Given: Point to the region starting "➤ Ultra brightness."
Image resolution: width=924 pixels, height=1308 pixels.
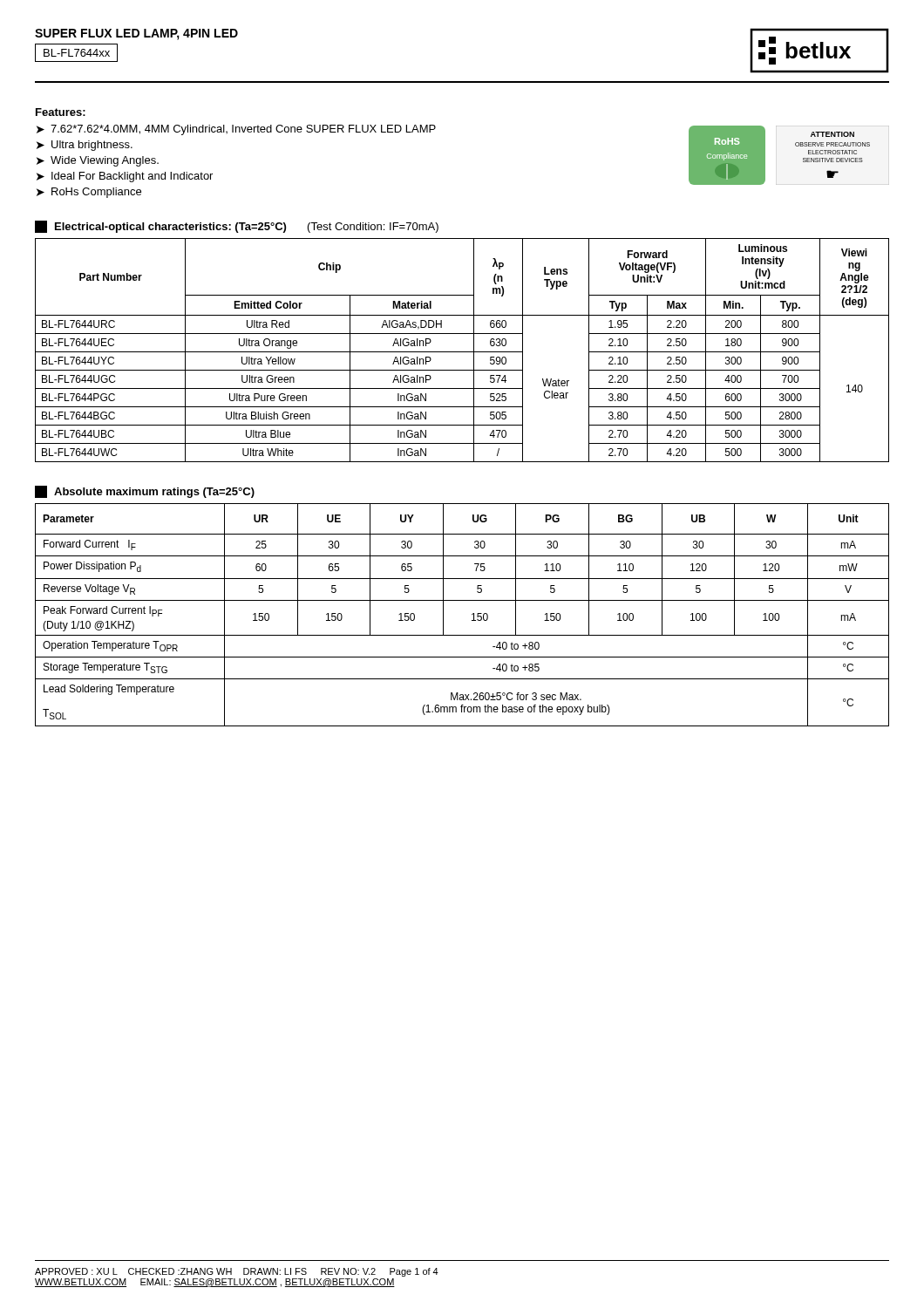Looking at the screenshot, I should point(84,145).
